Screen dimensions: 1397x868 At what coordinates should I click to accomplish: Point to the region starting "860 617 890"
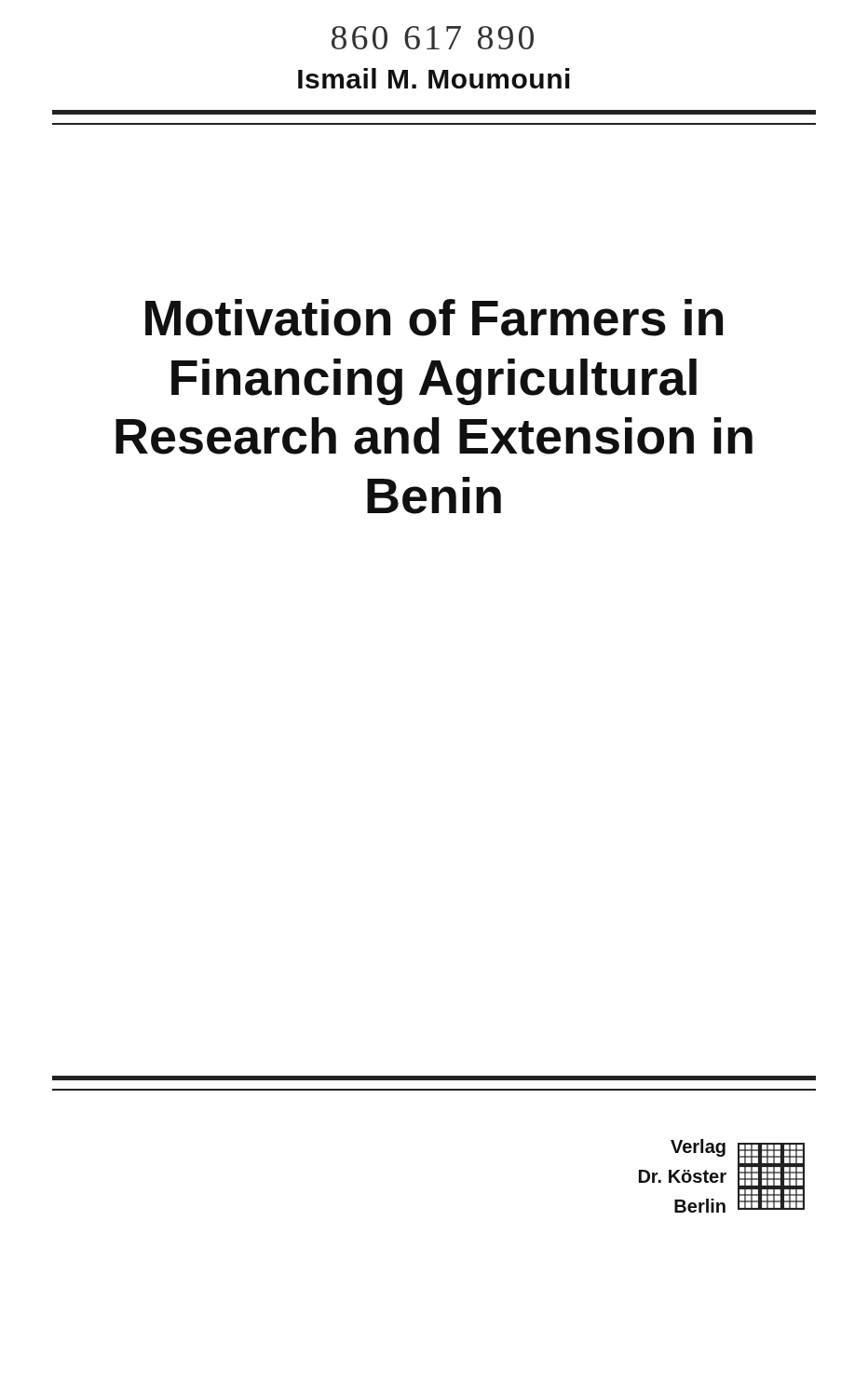pos(434,37)
